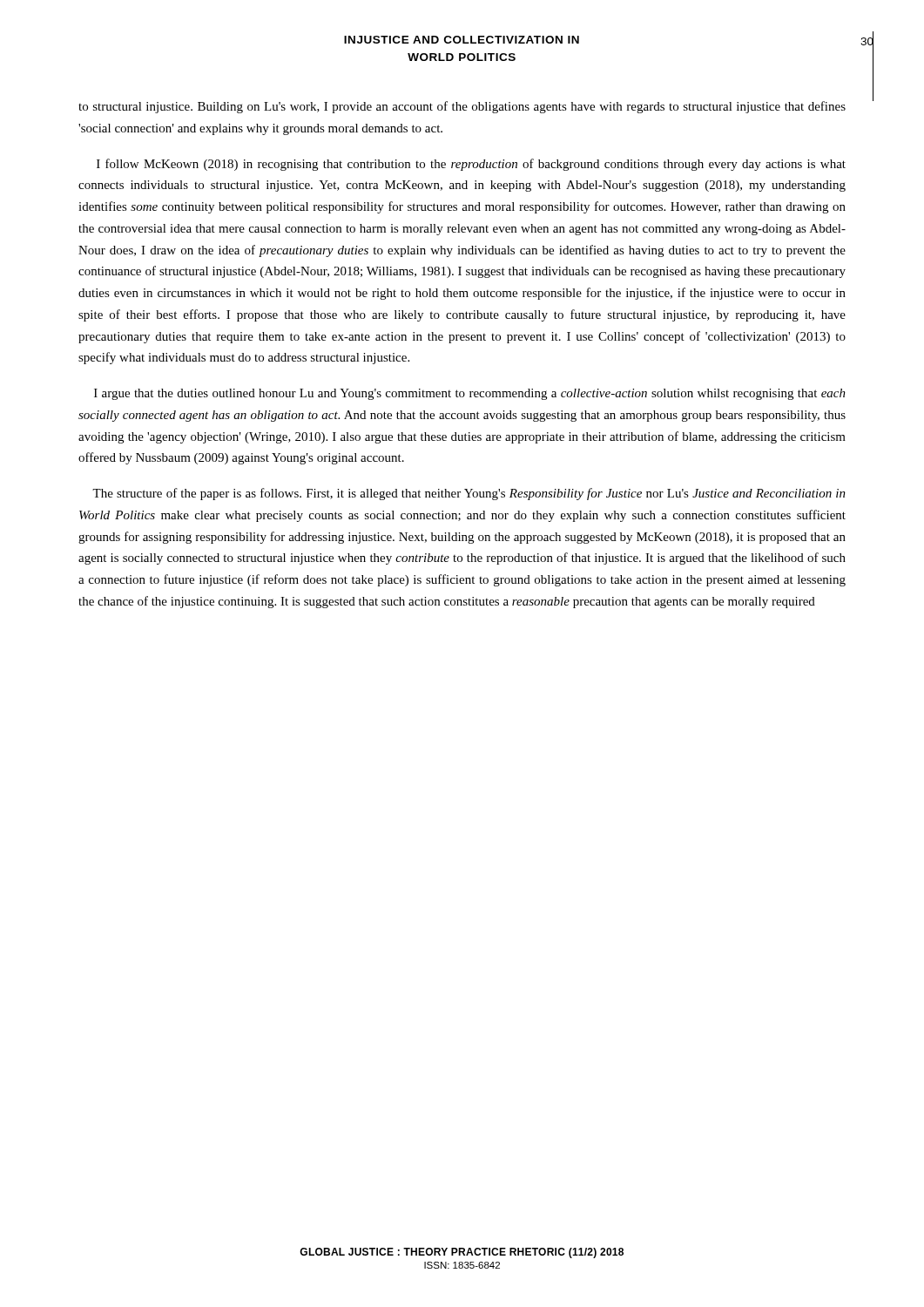Find the block on this page that starts "The structure of the paper is as"

click(x=462, y=547)
